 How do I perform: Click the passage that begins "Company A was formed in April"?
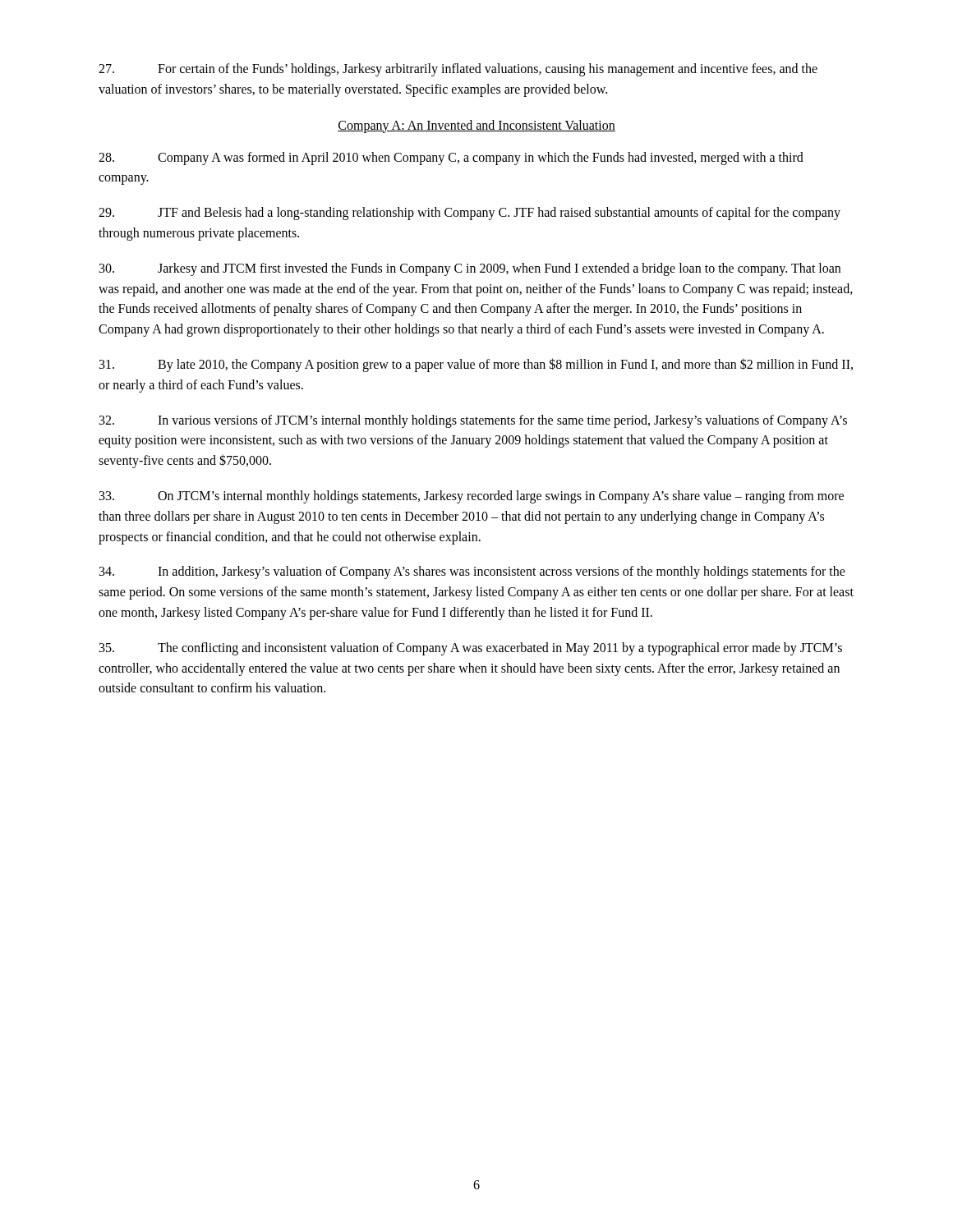pos(451,166)
